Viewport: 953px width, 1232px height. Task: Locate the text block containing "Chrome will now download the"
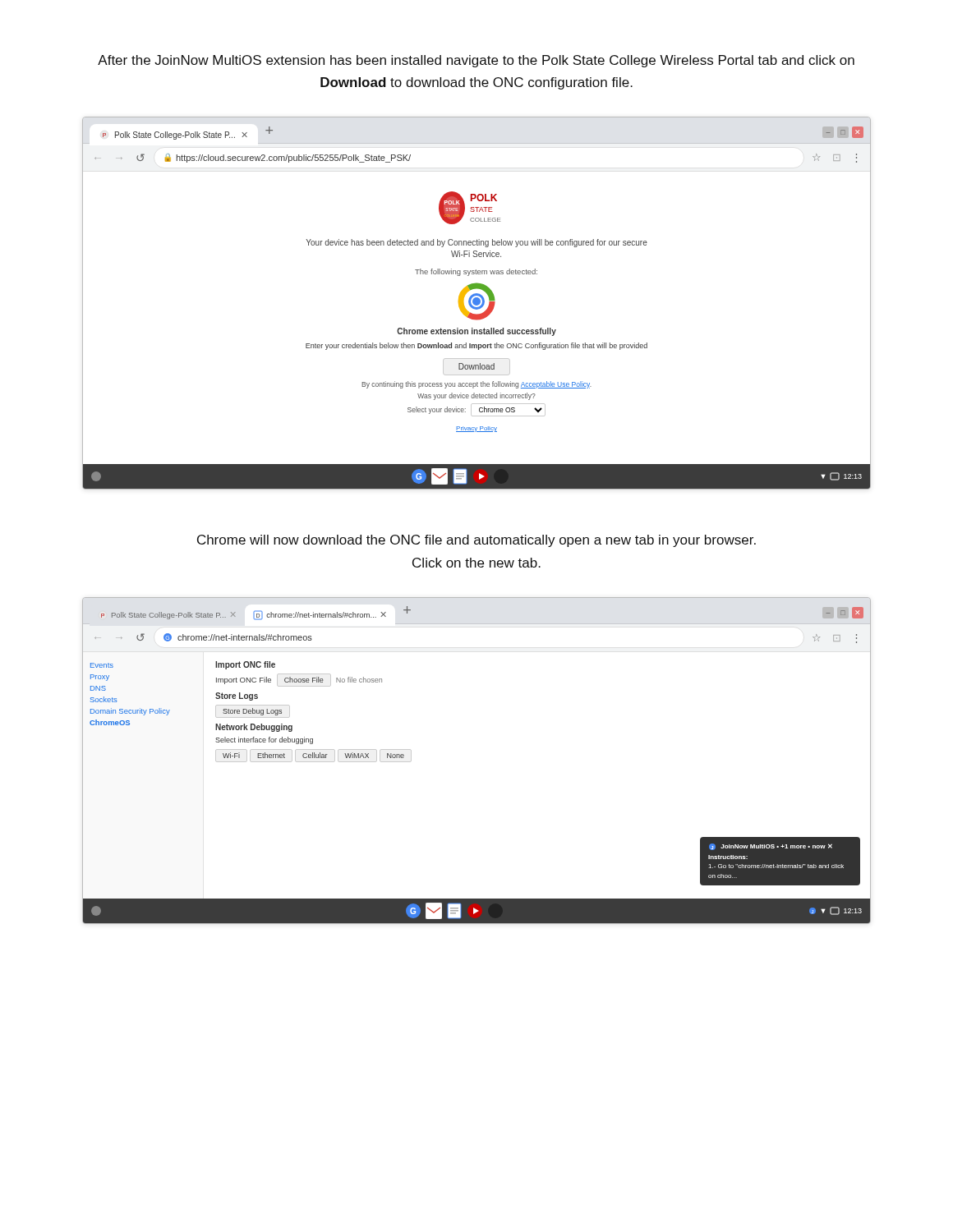pos(476,551)
